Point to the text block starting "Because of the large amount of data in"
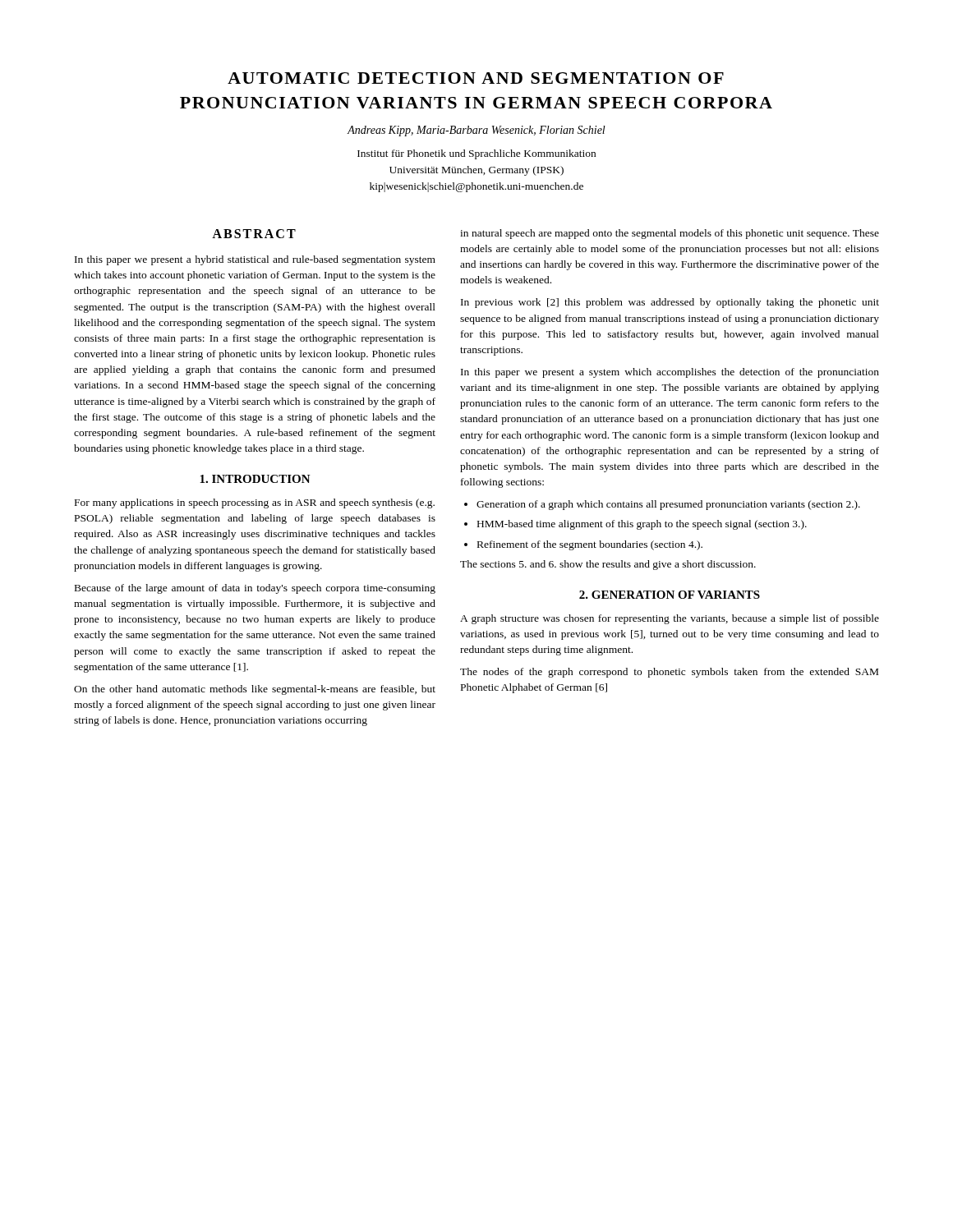 click(x=255, y=627)
